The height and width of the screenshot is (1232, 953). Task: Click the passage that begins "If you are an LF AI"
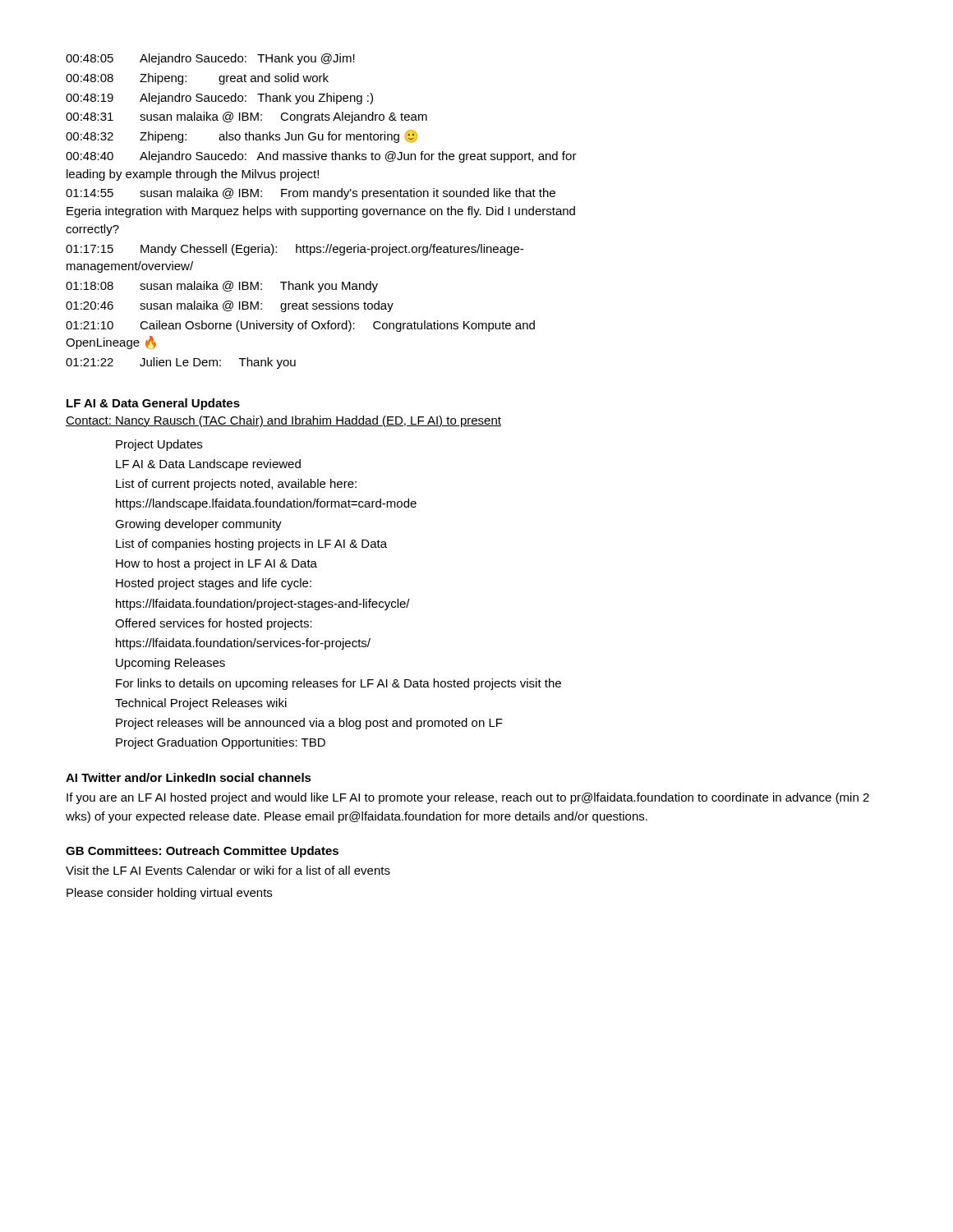[x=468, y=806]
